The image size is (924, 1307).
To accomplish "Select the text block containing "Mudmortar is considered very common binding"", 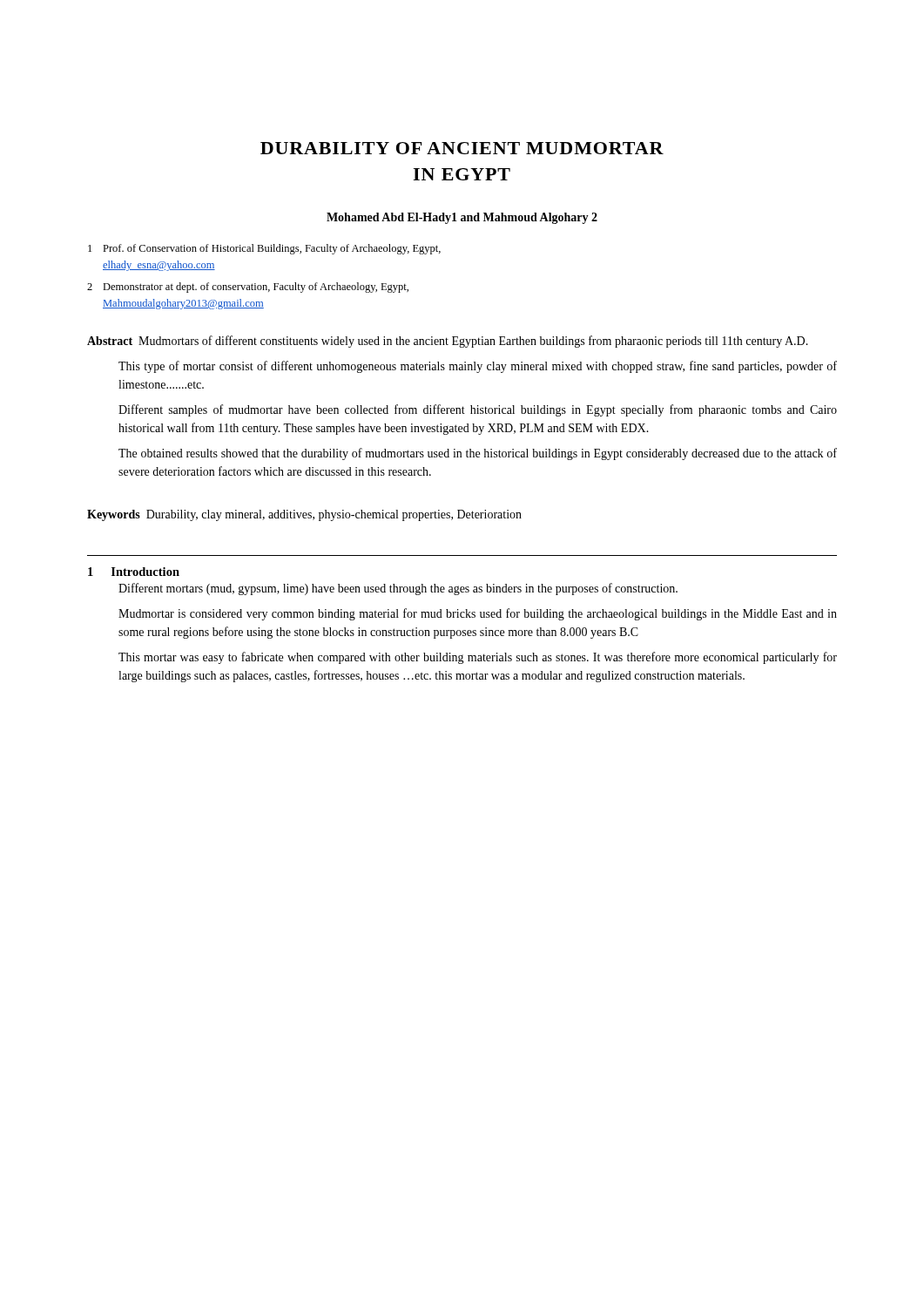I will click(x=478, y=623).
